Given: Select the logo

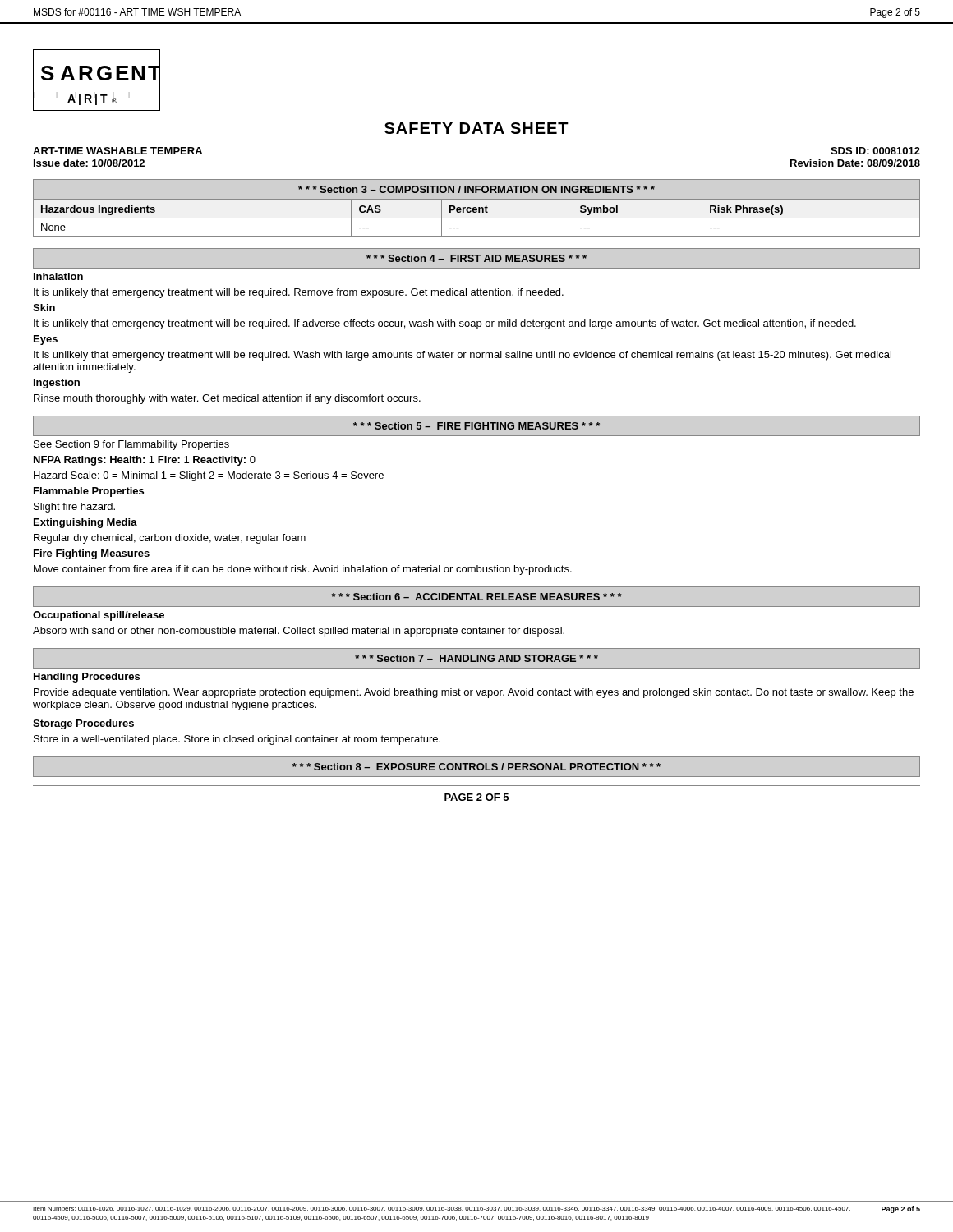Looking at the screenshot, I should (x=476, y=80).
